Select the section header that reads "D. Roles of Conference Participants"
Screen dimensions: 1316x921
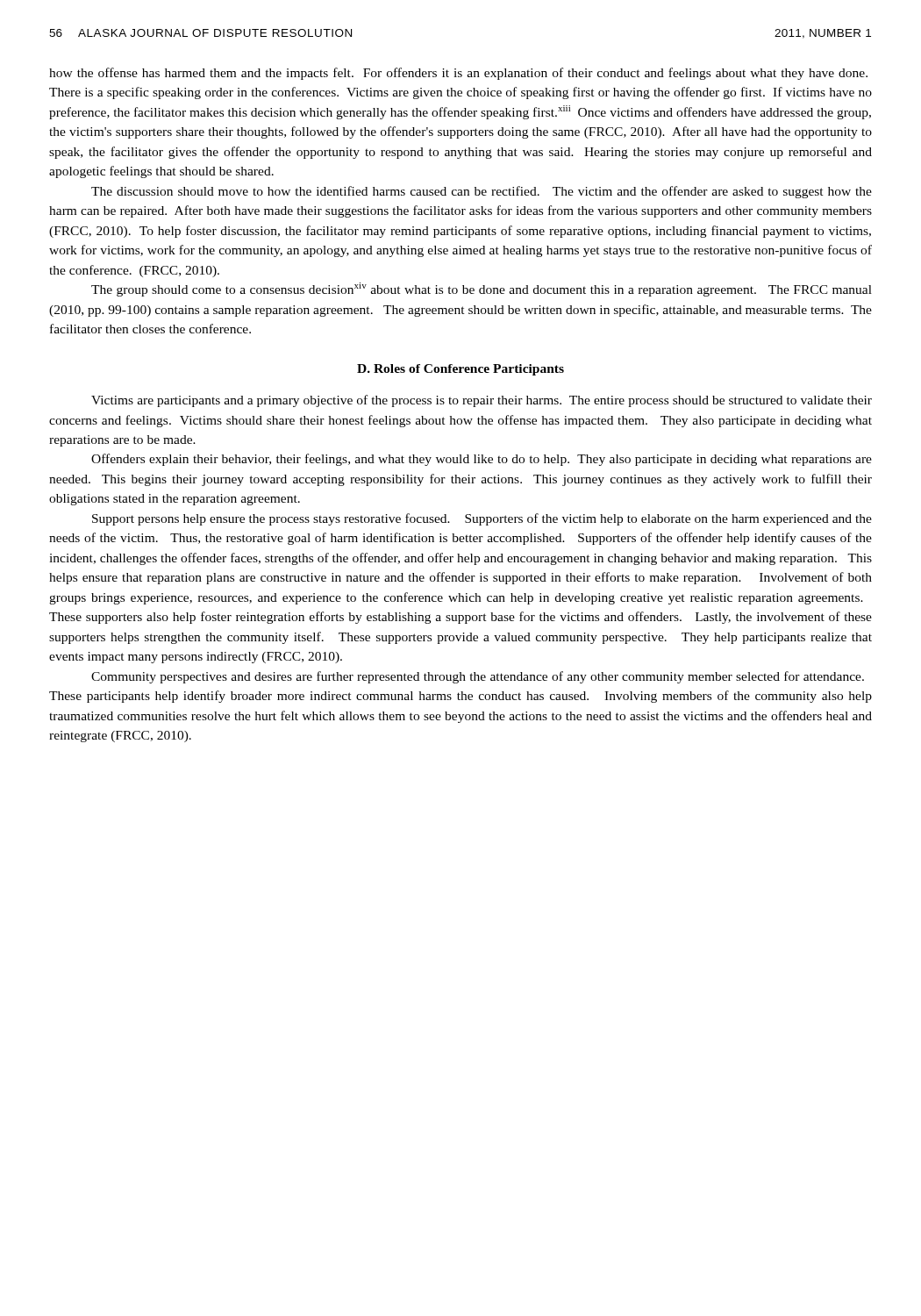click(460, 368)
